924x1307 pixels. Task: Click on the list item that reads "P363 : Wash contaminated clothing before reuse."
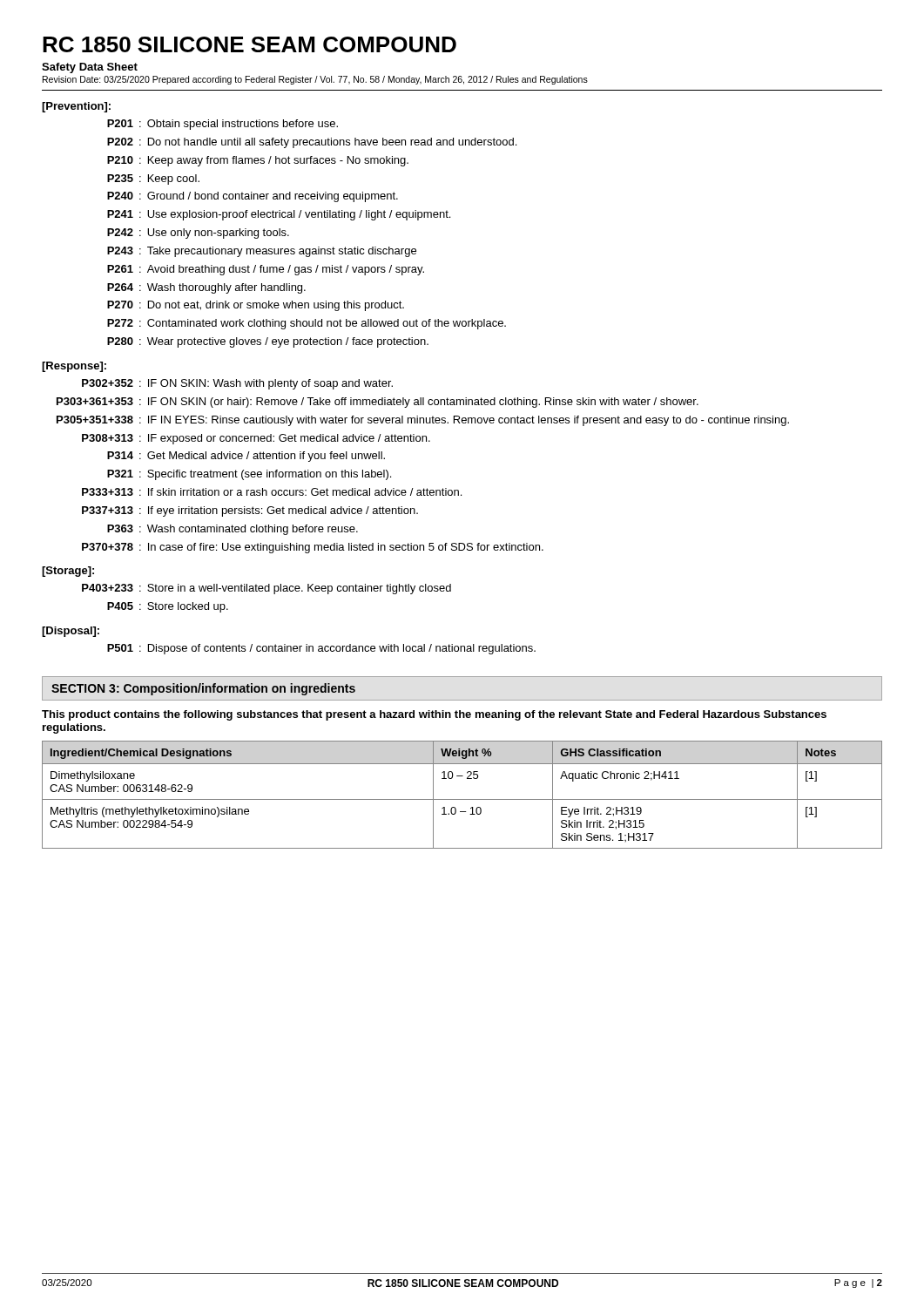(233, 530)
